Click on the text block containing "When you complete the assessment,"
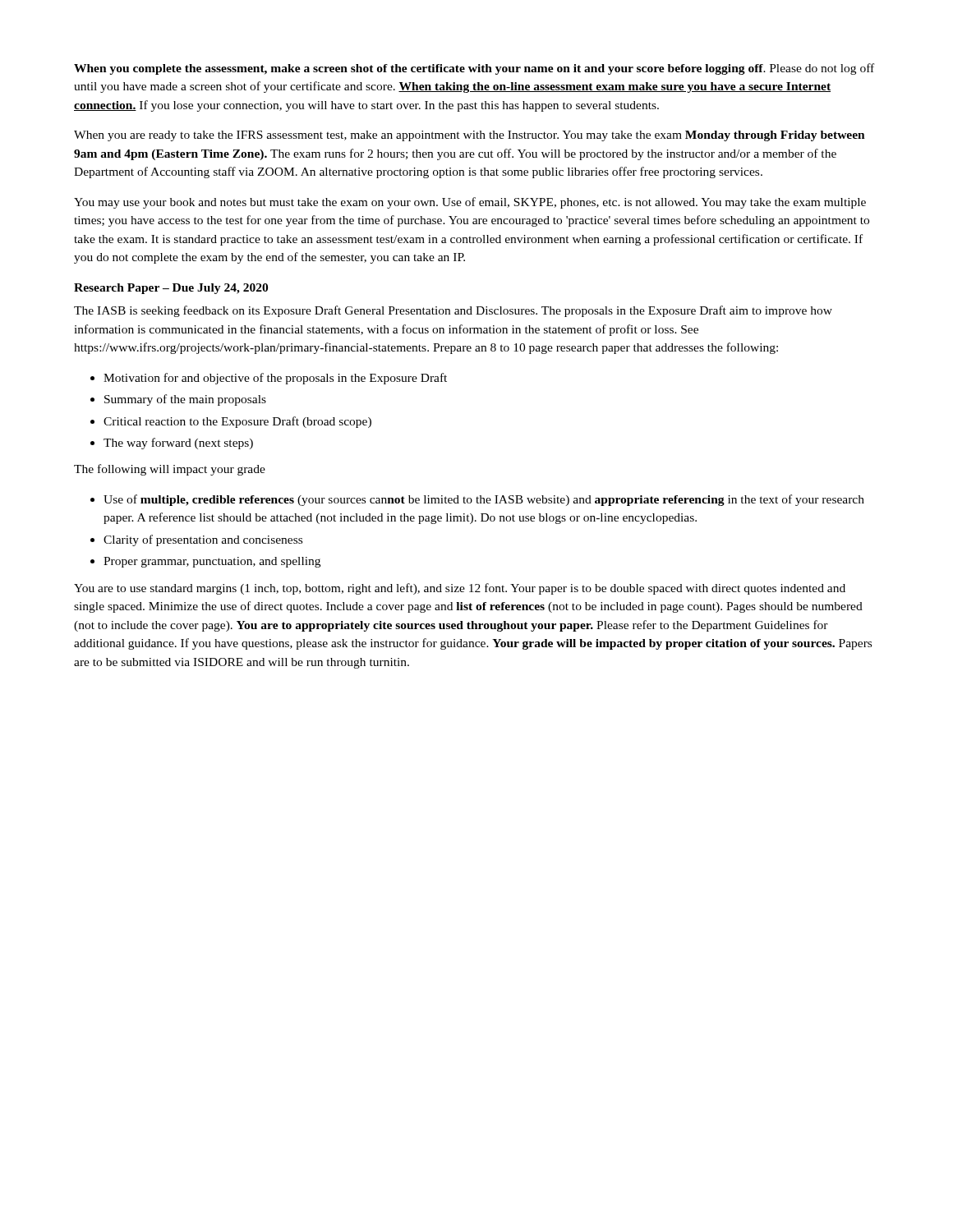The height and width of the screenshot is (1232, 953). (x=476, y=87)
